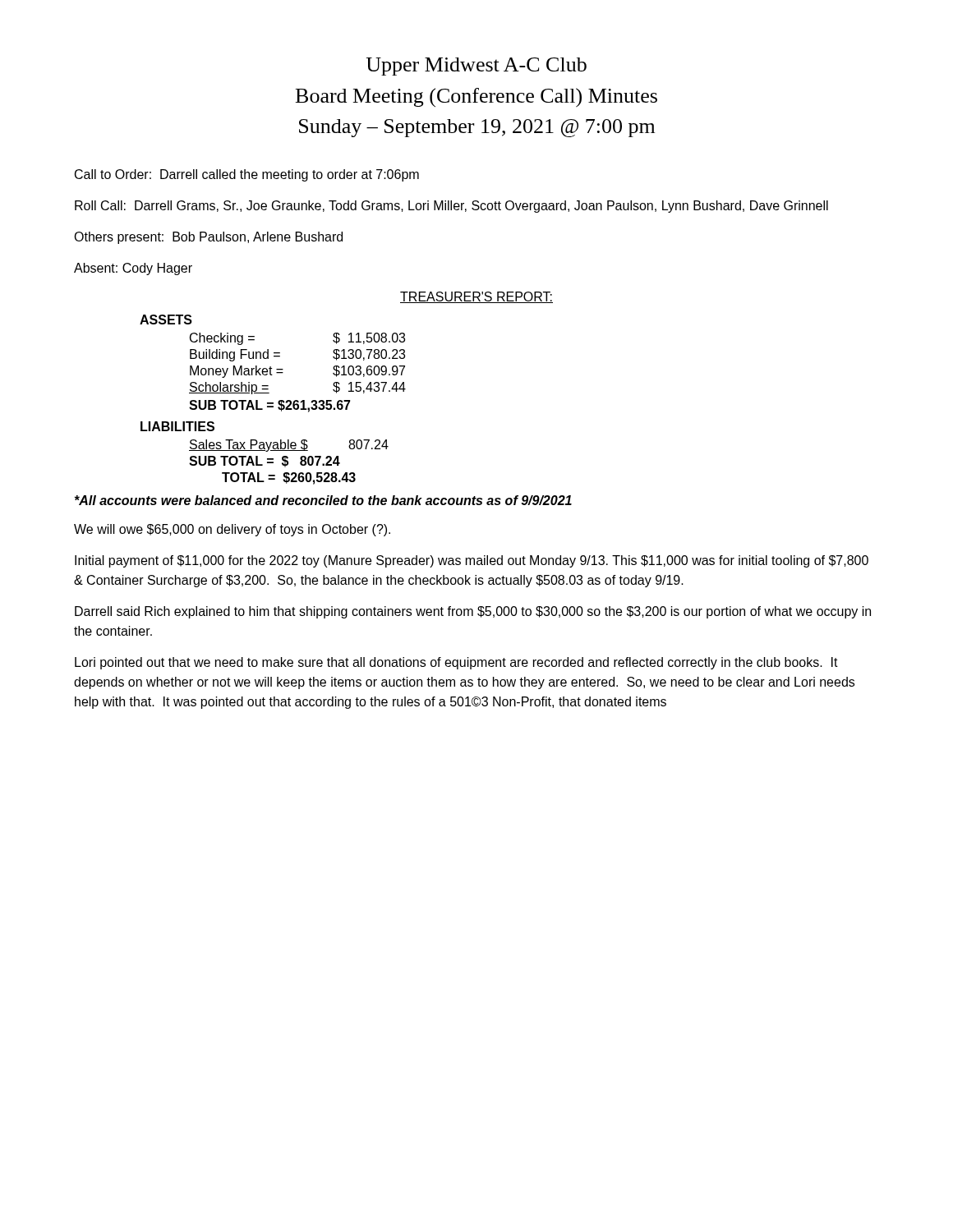Locate the table

509,399
